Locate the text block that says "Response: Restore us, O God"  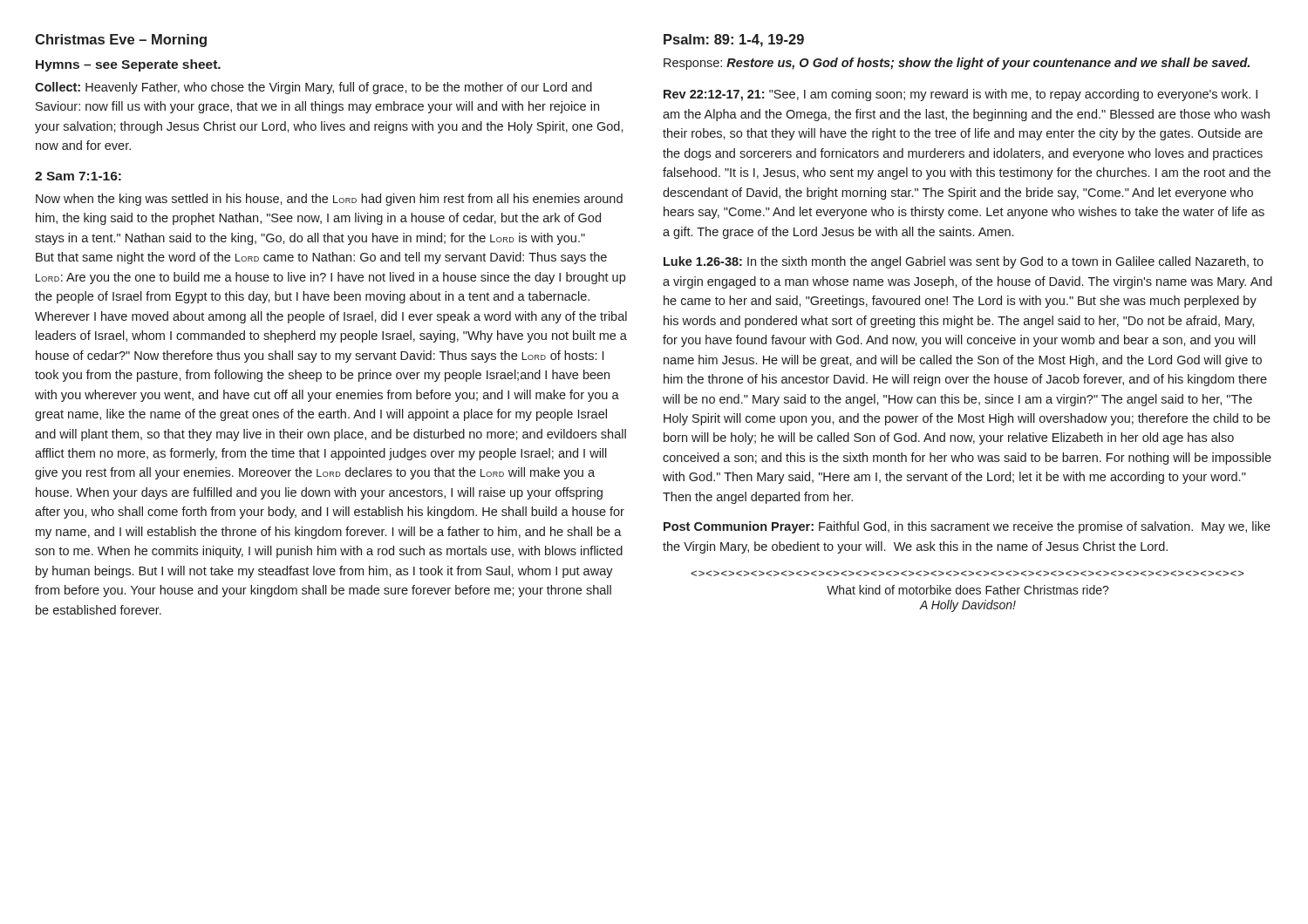(x=957, y=63)
